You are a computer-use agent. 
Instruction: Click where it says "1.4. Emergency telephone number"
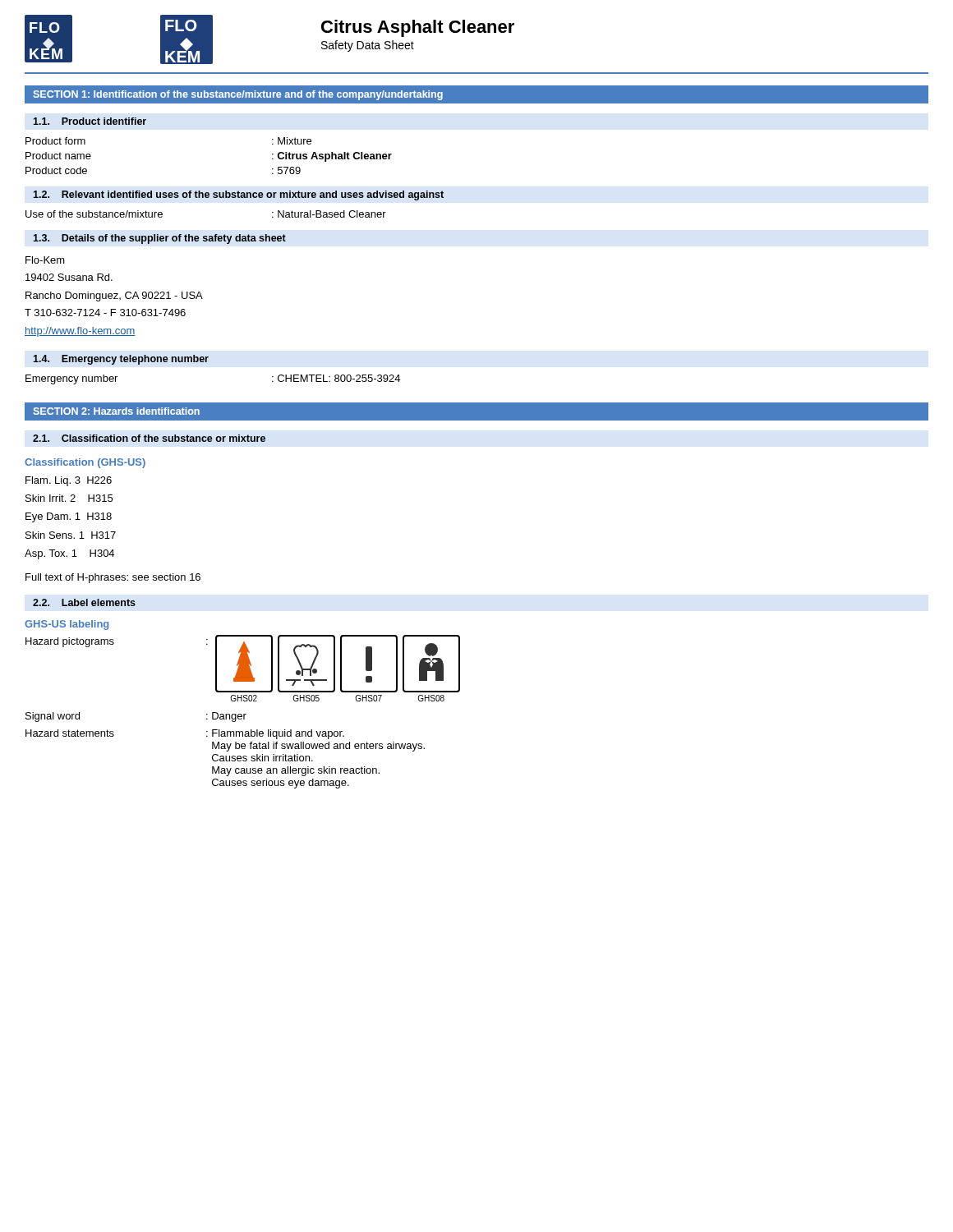point(121,359)
